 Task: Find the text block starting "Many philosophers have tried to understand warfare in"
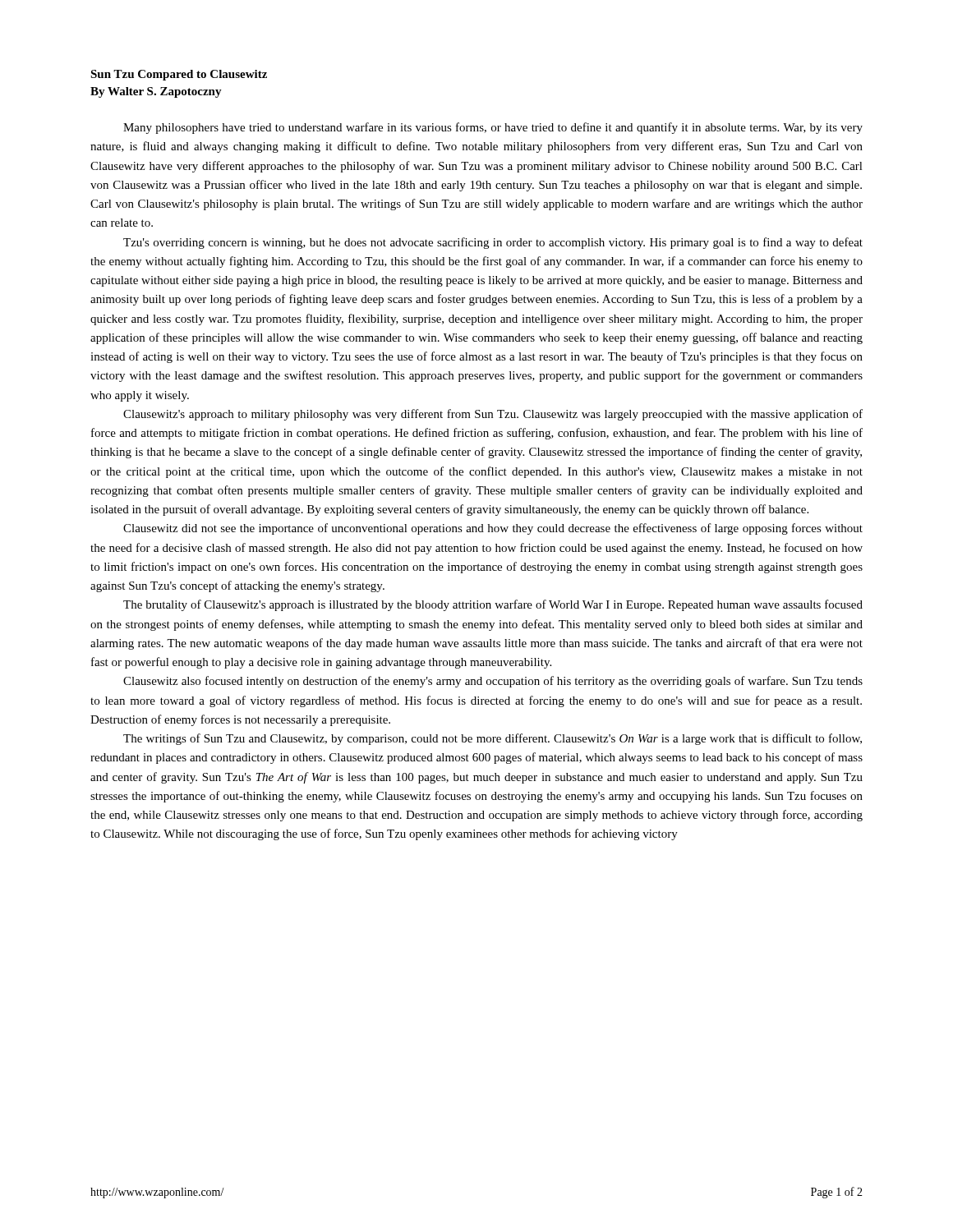pos(476,481)
